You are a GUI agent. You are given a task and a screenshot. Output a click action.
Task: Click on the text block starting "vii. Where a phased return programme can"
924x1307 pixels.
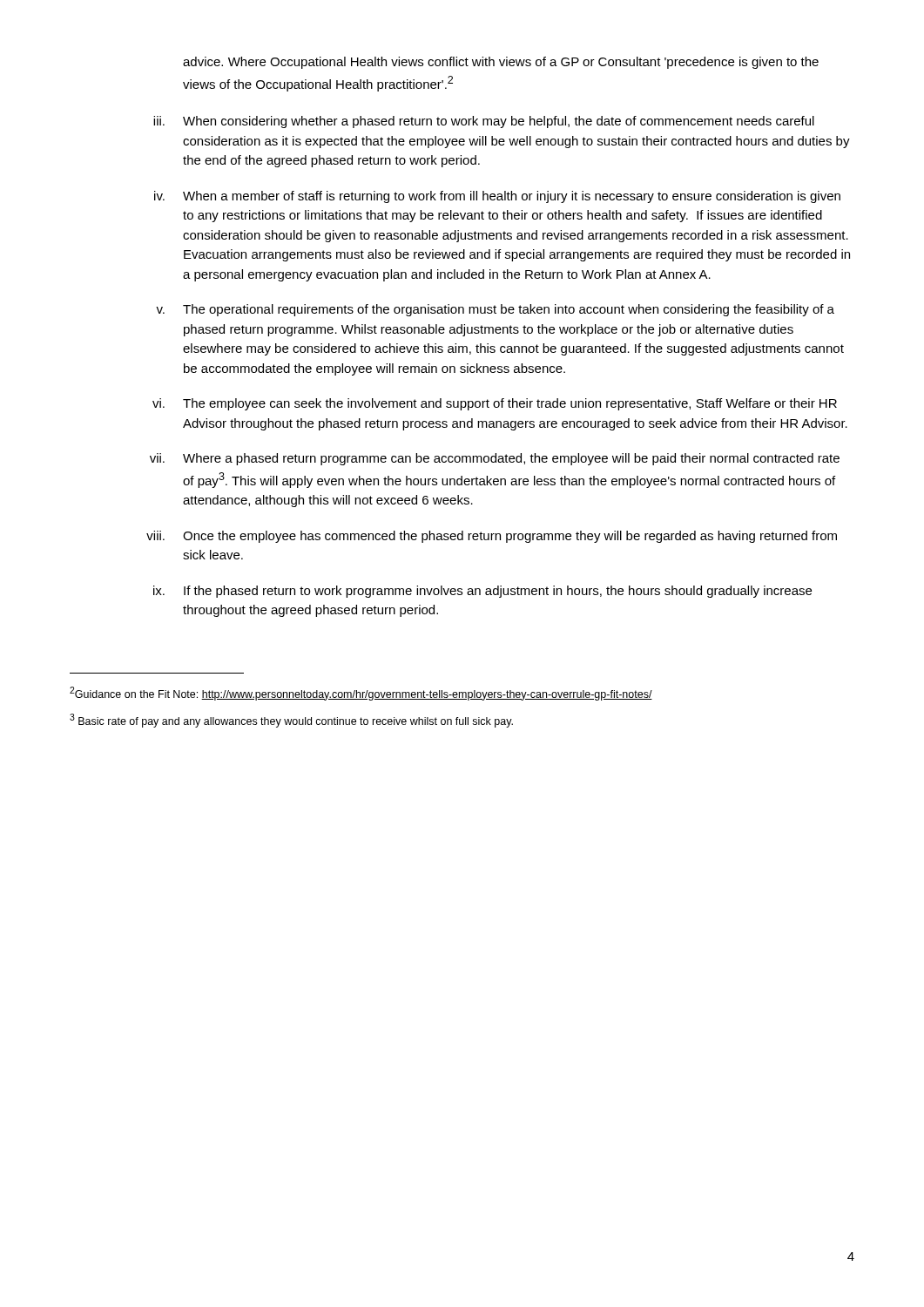[462, 479]
